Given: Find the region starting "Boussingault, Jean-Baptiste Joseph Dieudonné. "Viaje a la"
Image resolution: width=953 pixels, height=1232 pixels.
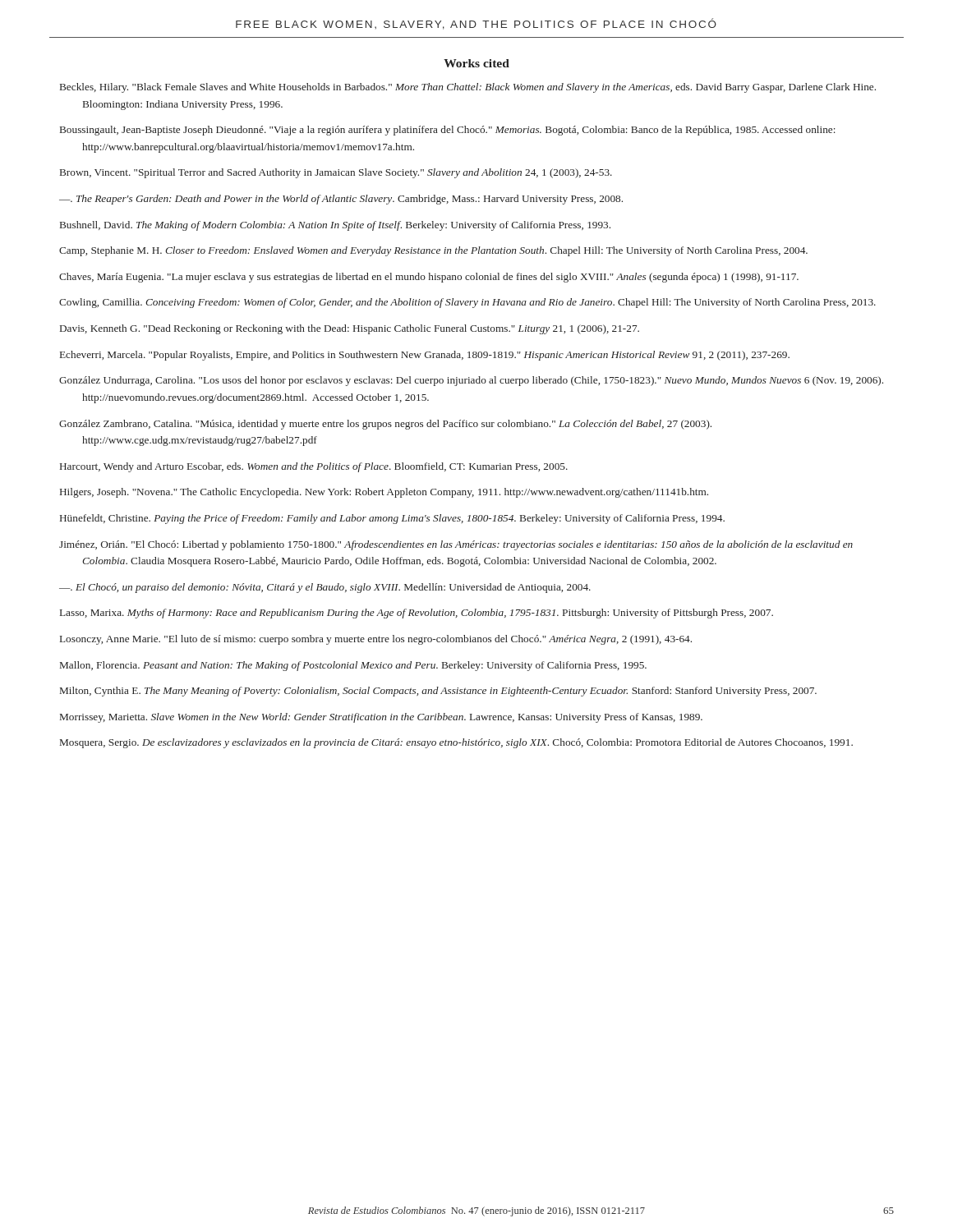Looking at the screenshot, I should point(449,138).
